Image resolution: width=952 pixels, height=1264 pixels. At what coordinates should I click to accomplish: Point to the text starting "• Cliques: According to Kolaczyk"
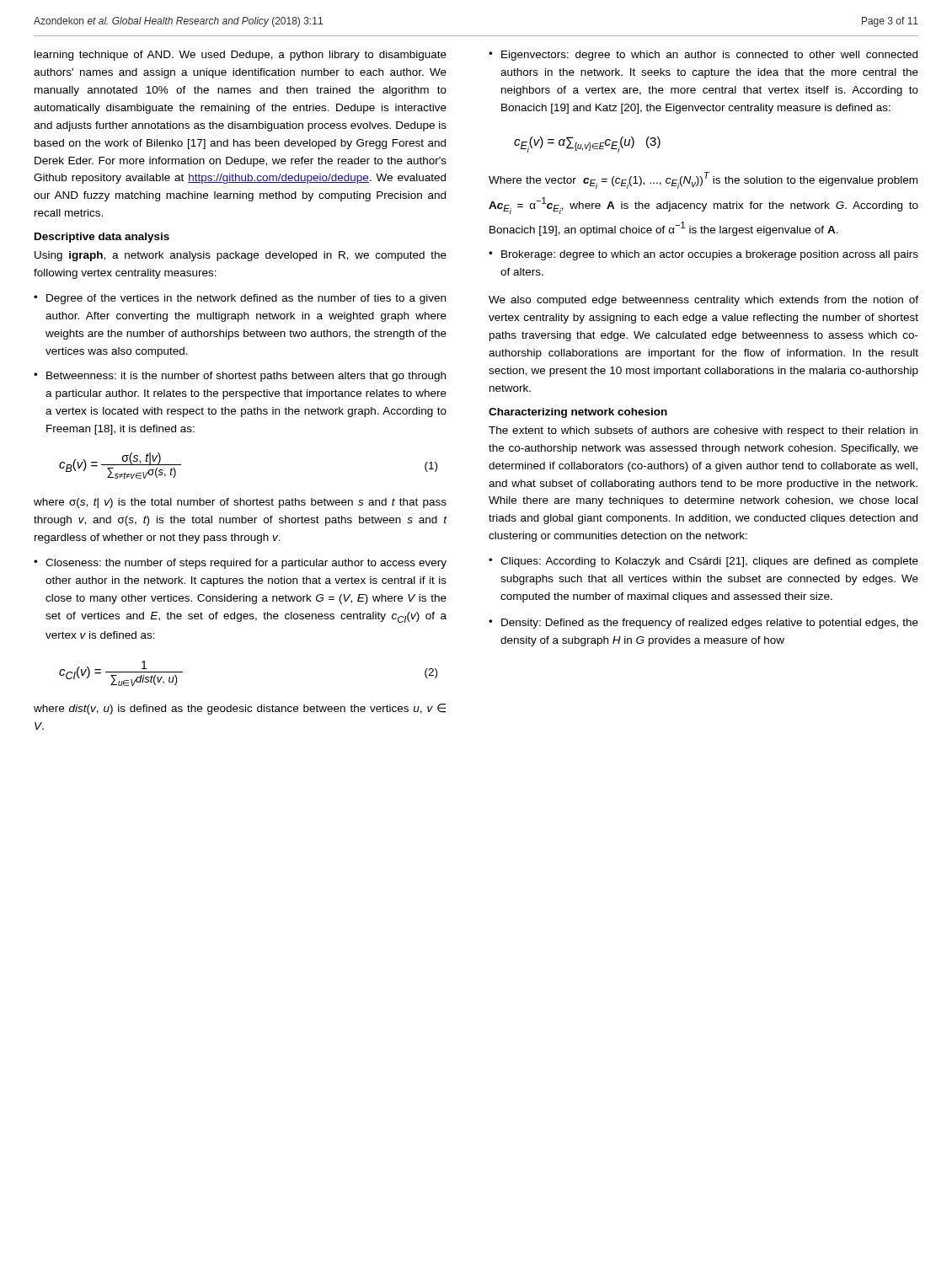pyautogui.click(x=703, y=579)
